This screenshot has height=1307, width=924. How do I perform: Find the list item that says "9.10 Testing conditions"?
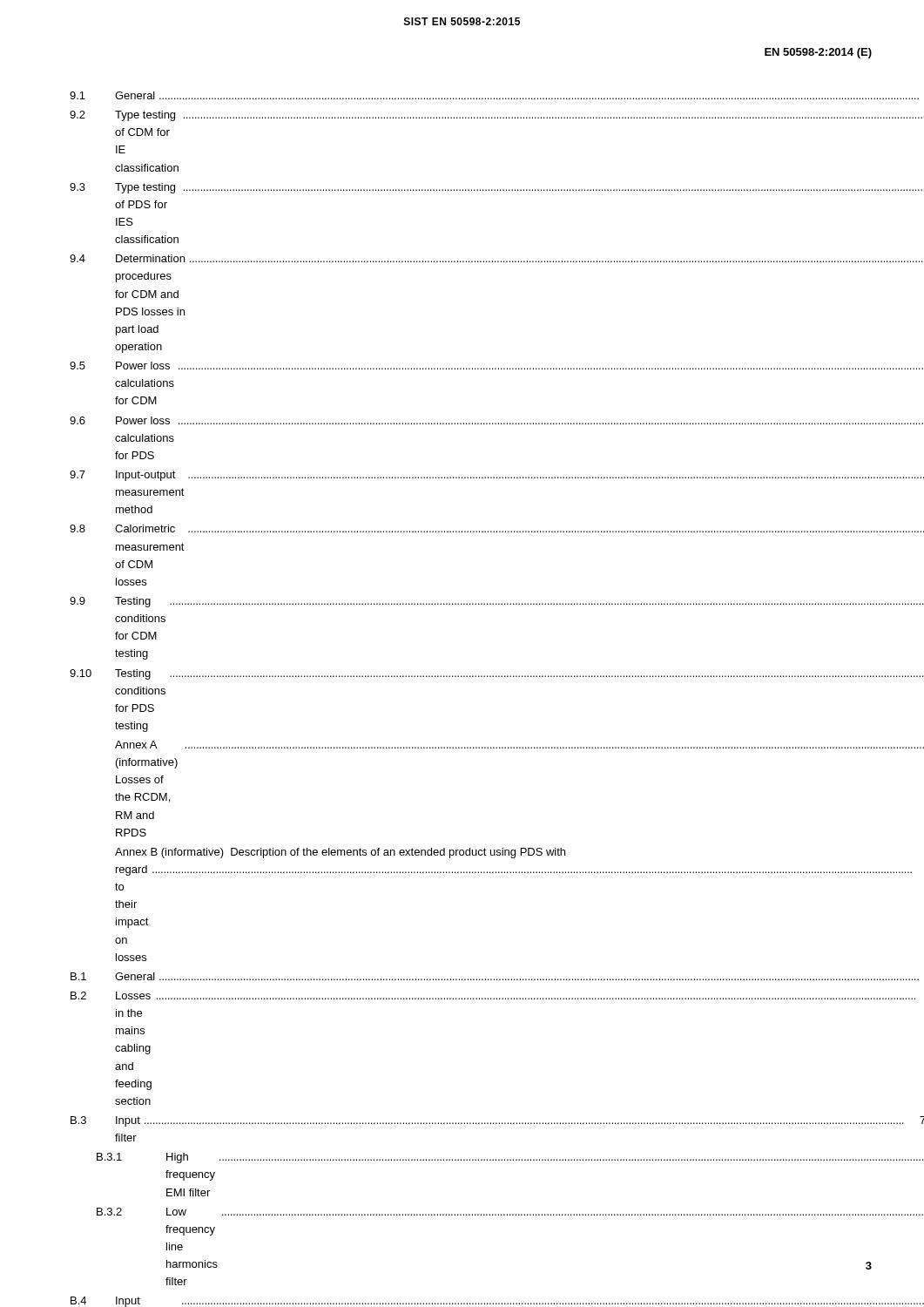click(x=471, y=674)
